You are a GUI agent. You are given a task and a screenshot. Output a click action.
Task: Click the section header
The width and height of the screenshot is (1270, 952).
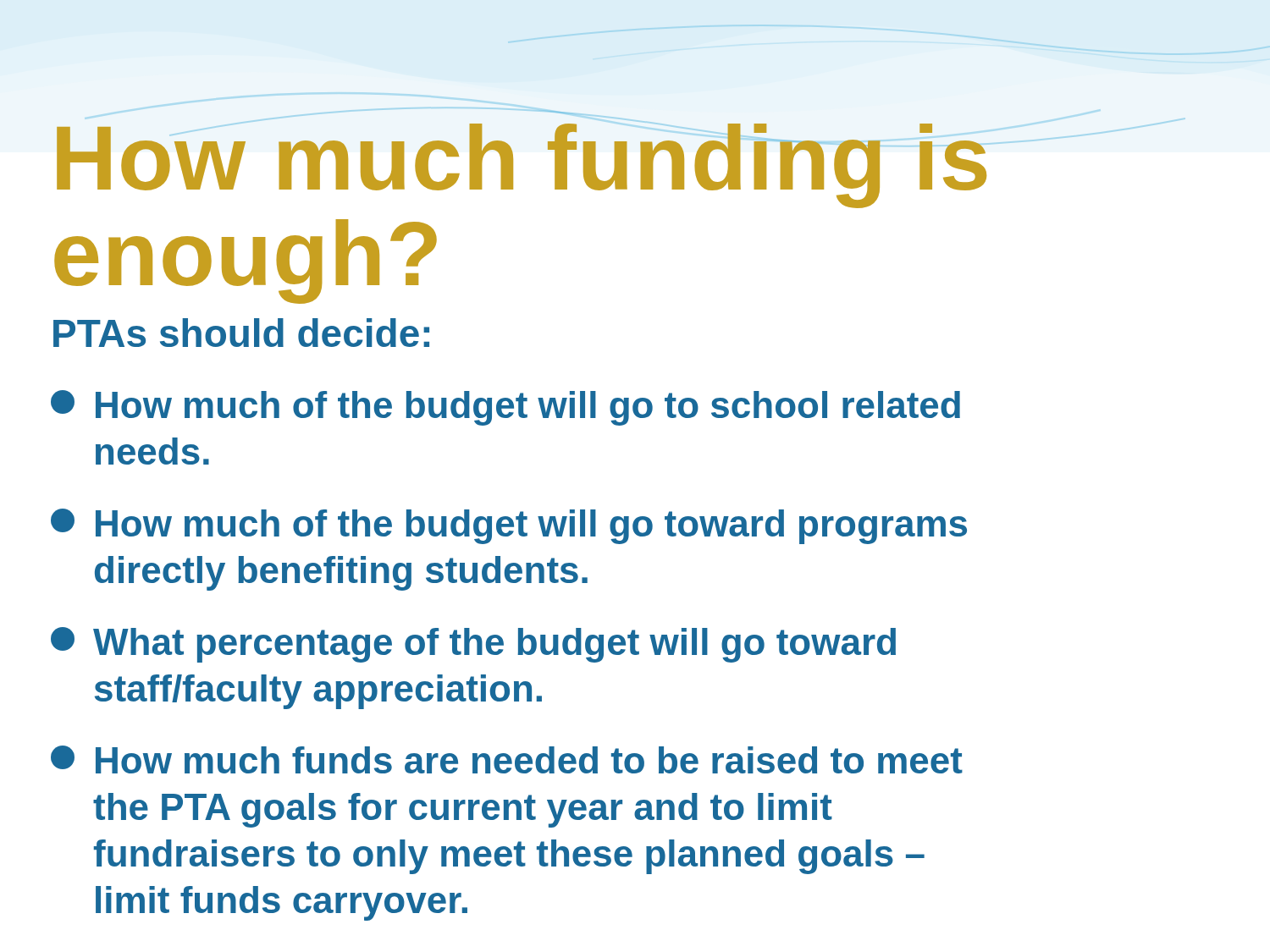[x=242, y=333]
